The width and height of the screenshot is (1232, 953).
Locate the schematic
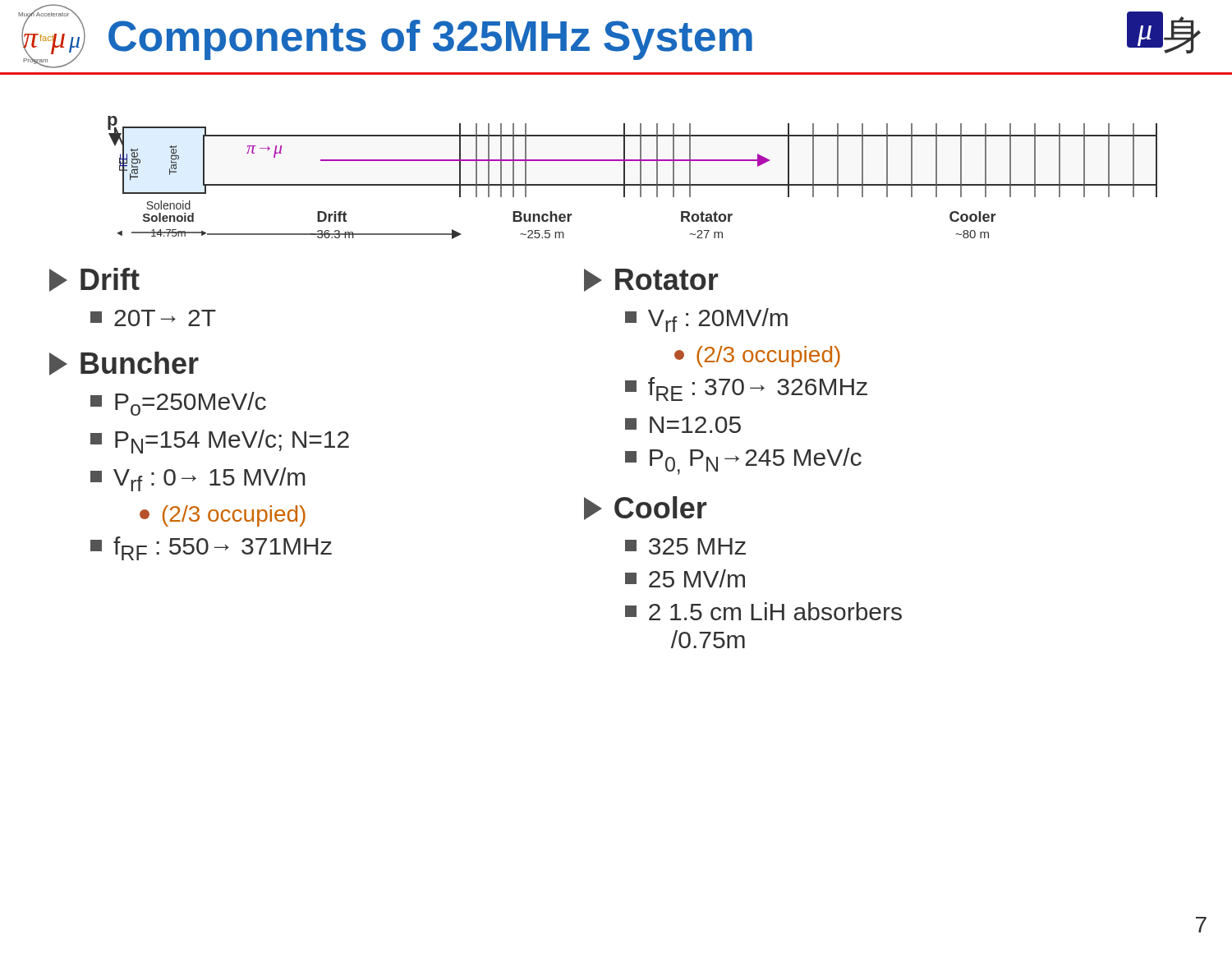616,164
